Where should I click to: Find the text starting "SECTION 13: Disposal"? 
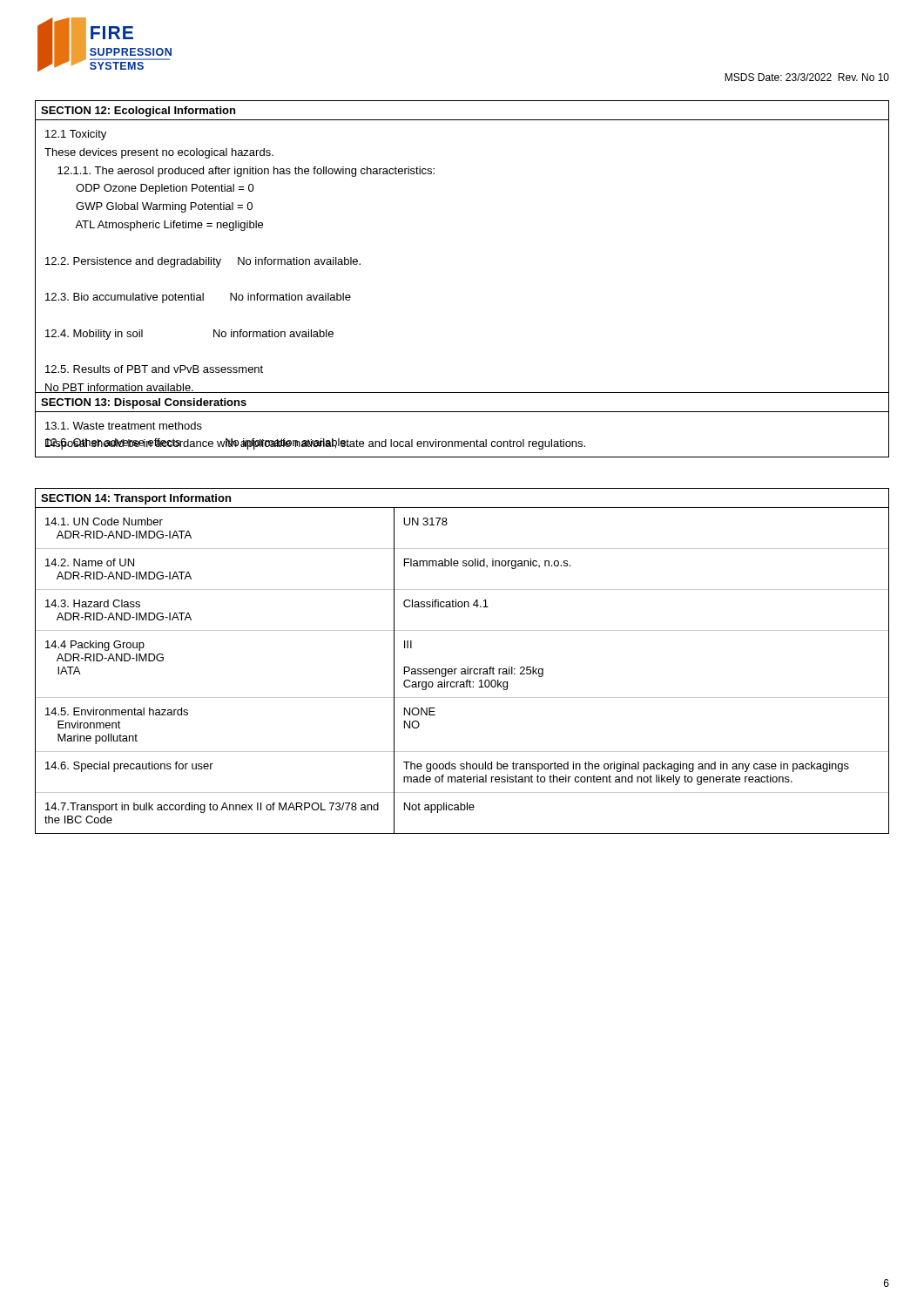click(x=144, y=402)
